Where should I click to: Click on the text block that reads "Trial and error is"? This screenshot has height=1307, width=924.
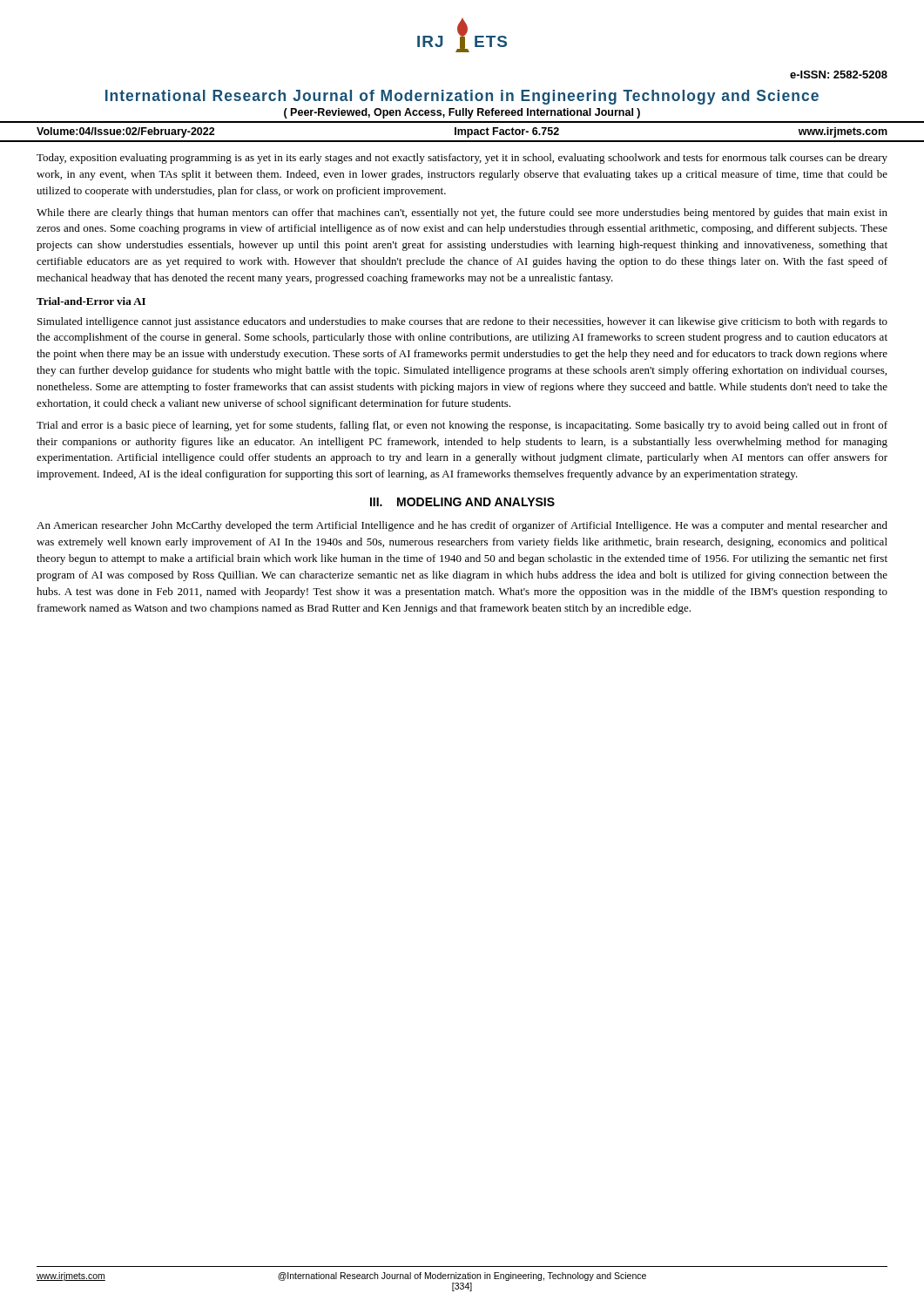pyautogui.click(x=462, y=450)
